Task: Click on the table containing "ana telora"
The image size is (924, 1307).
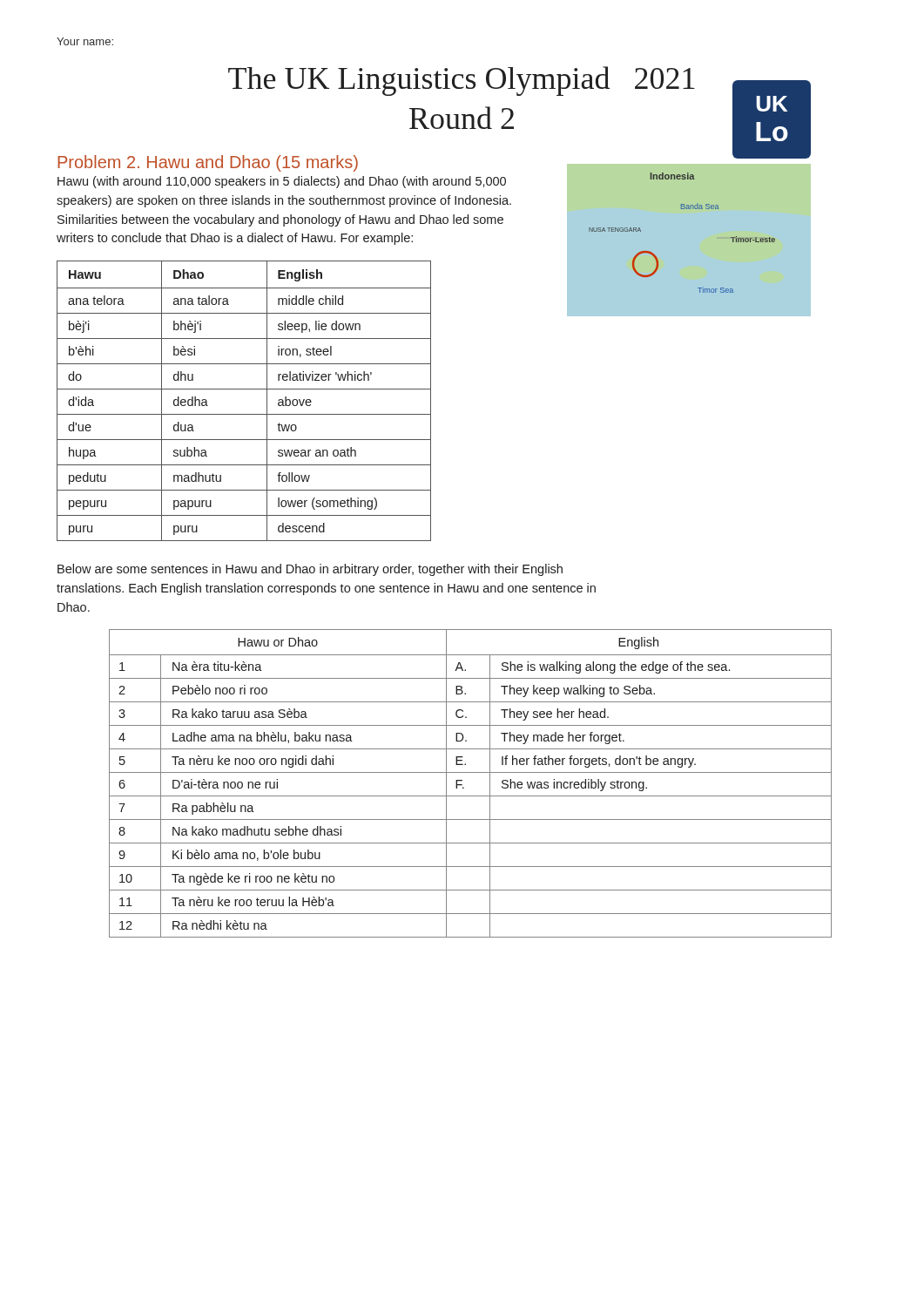Action: (x=462, y=401)
